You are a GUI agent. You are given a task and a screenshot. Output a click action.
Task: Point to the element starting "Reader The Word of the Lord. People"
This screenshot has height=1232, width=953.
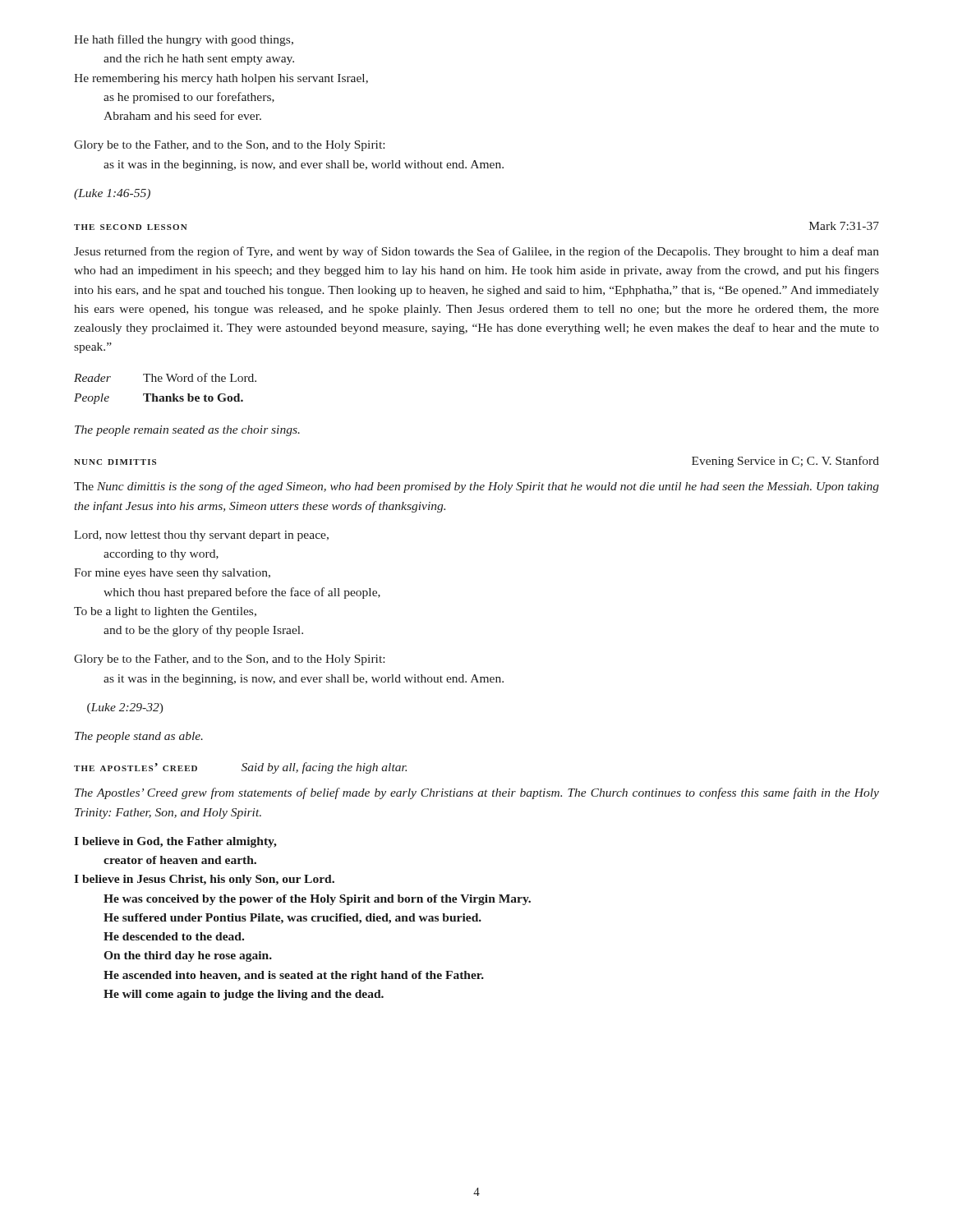point(165,377)
